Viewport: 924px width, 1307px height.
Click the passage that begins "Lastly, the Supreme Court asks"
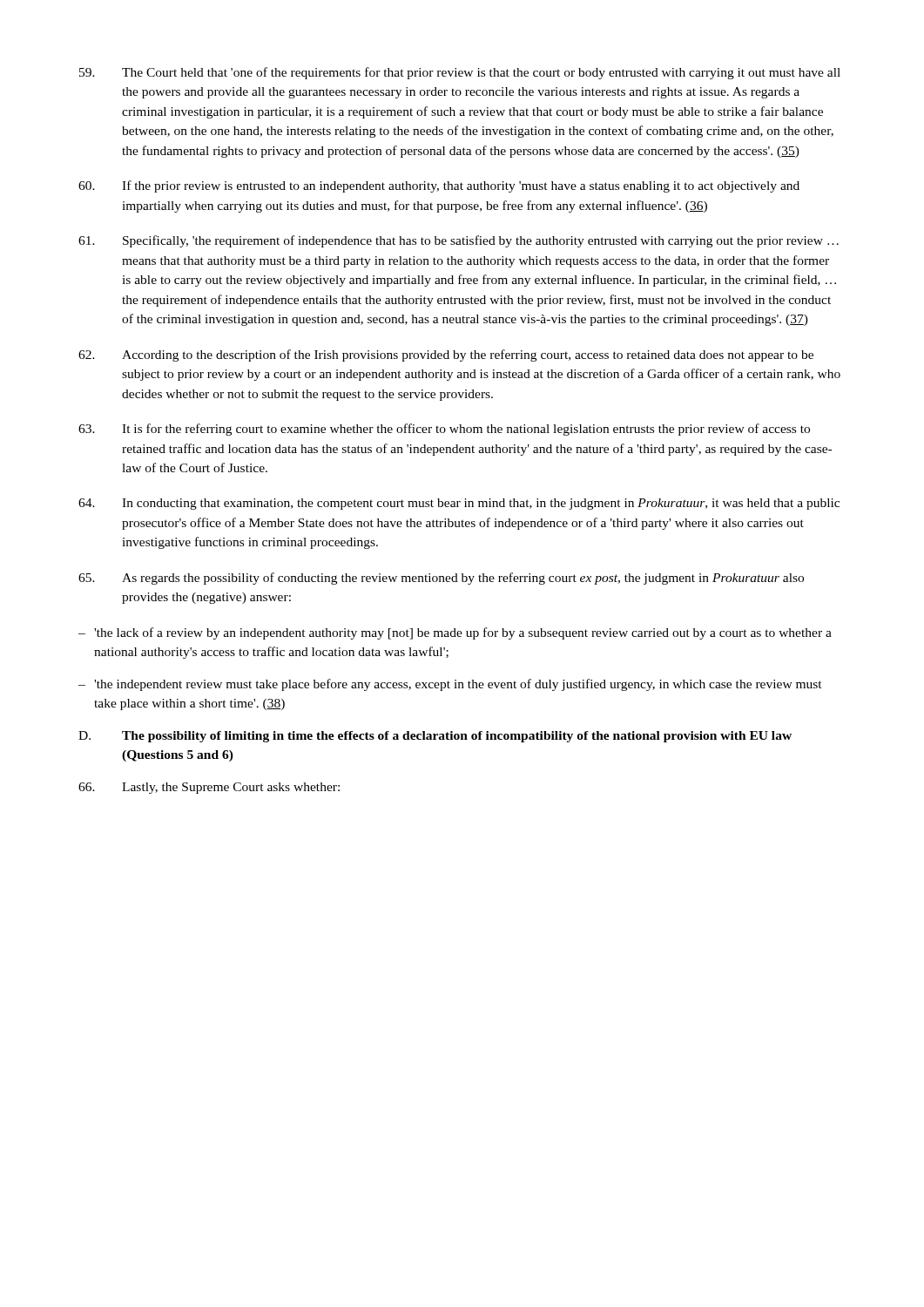coord(209,788)
